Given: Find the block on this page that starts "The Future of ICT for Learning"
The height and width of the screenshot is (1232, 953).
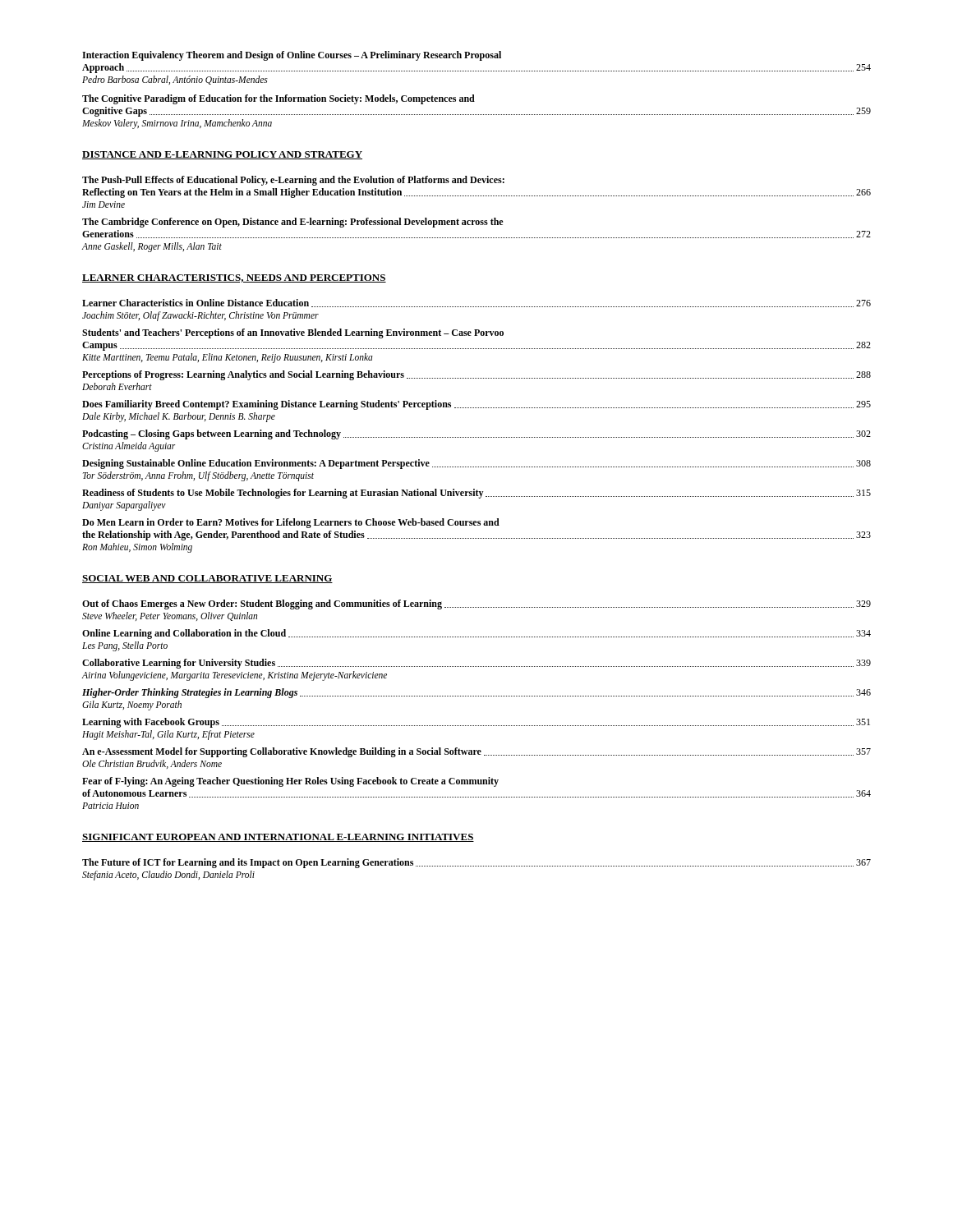Looking at the screenshot, I should pyautogui.click(x=476, y=868).
